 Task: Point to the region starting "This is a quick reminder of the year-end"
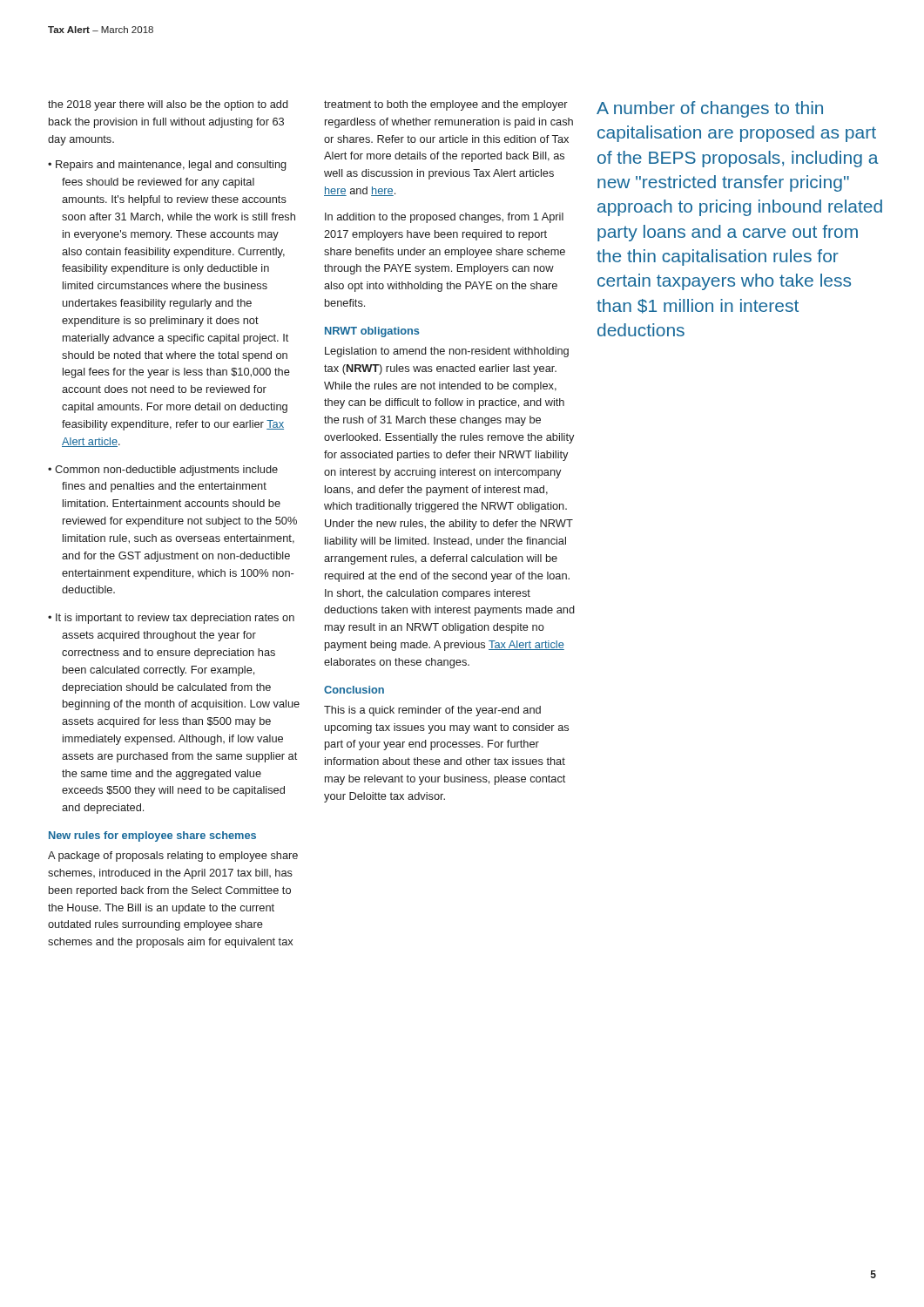pyautogui.click(x=447, y=753)
